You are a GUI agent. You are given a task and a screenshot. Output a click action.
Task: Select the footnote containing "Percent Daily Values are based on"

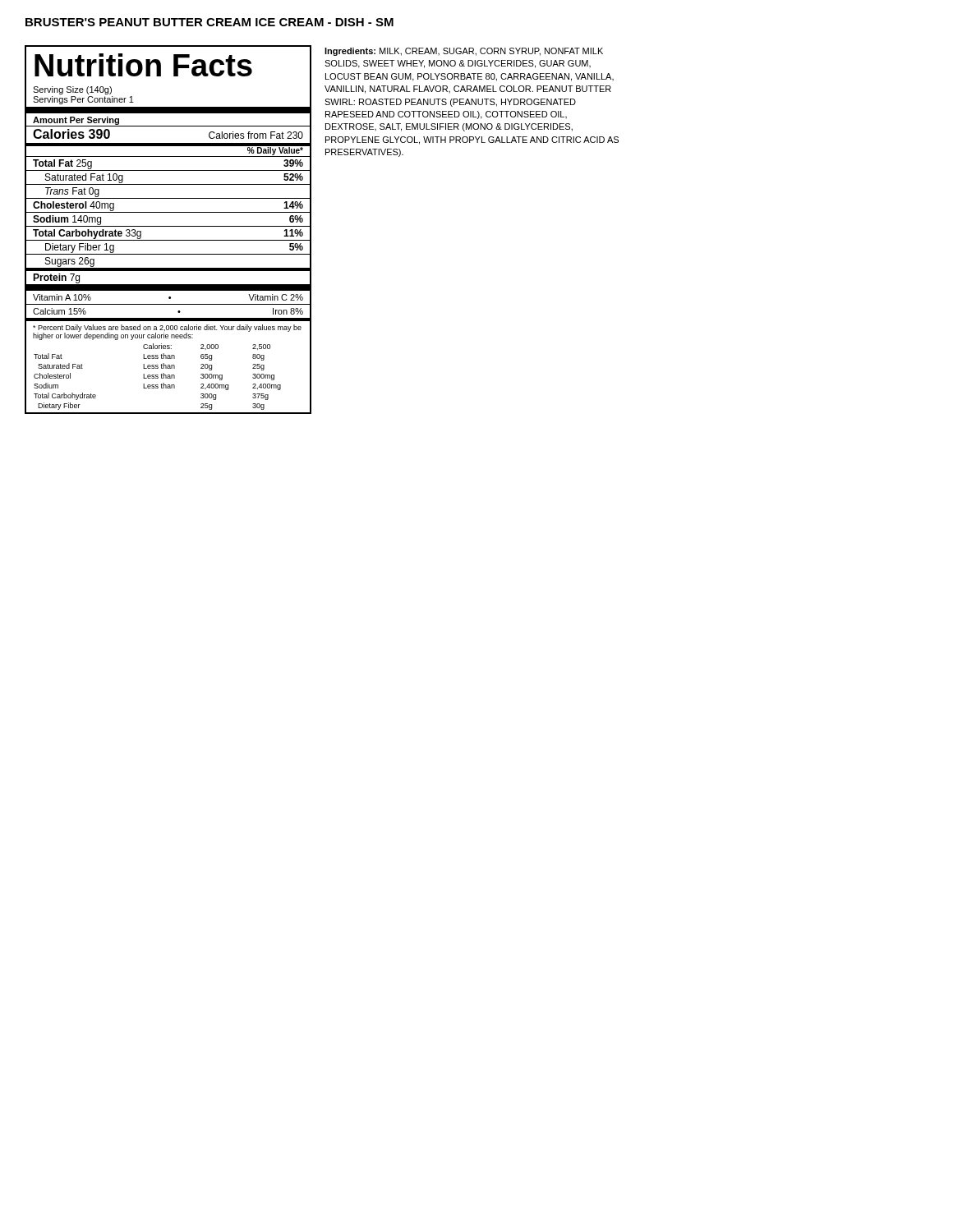pos(168,367)
